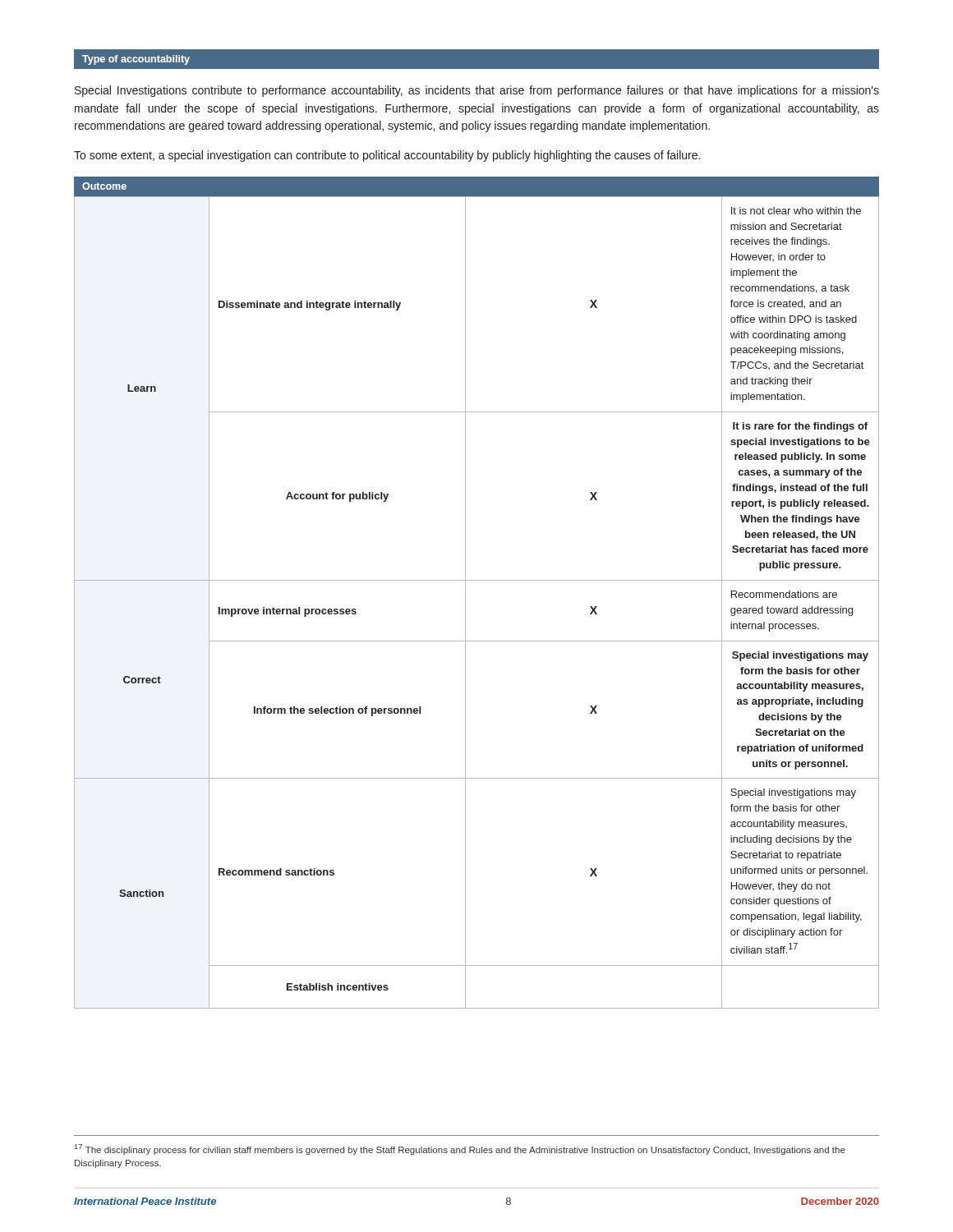Image resolution: width=953 pixels, height=1232 pixels.
Task: Find the text block that says "Special Investigations contribute to performance accountability, as"
Action: pyautogui.click(x=476, y=108)
